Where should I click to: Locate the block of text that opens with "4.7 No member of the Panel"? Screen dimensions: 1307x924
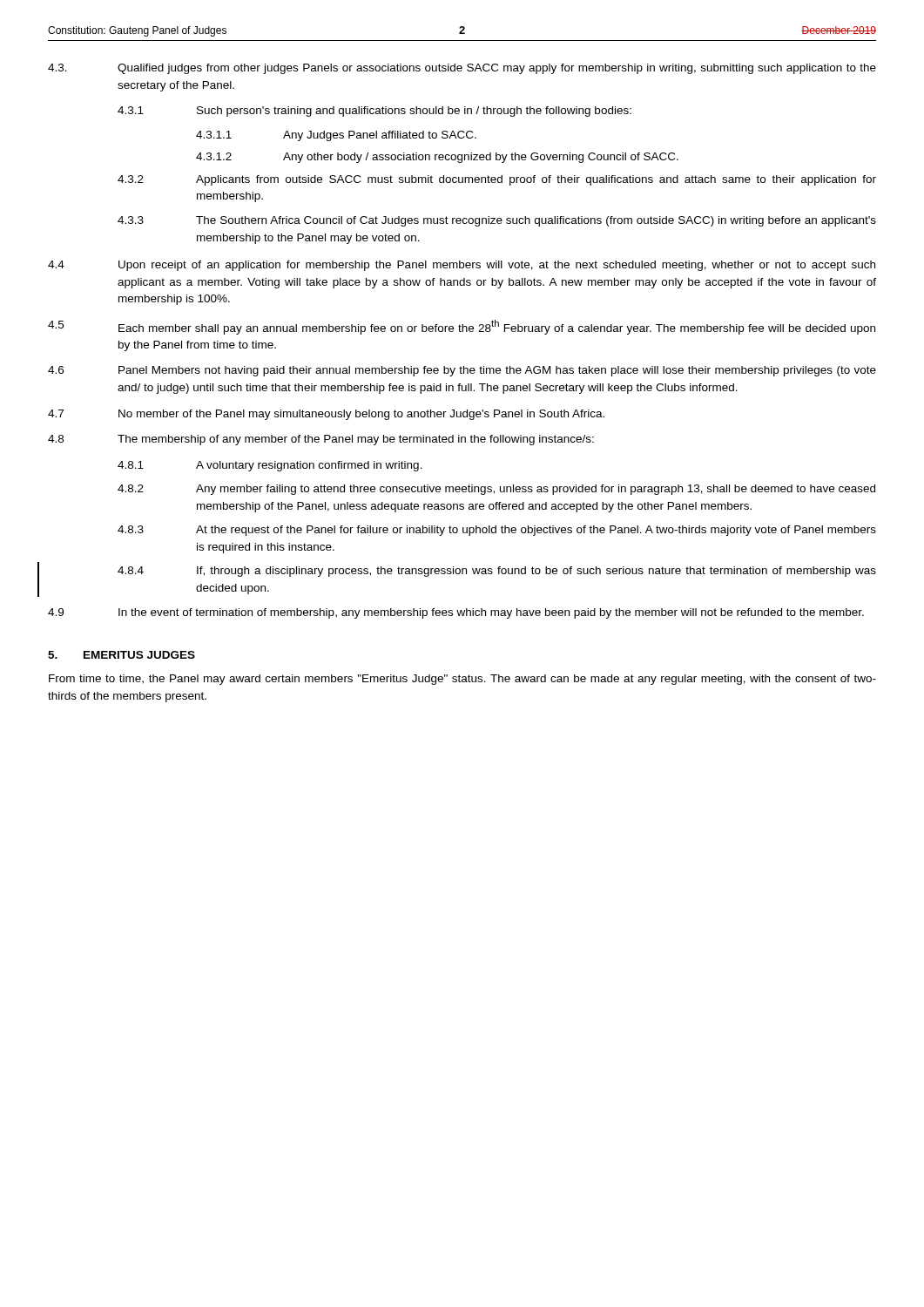[x=462, y=413]
